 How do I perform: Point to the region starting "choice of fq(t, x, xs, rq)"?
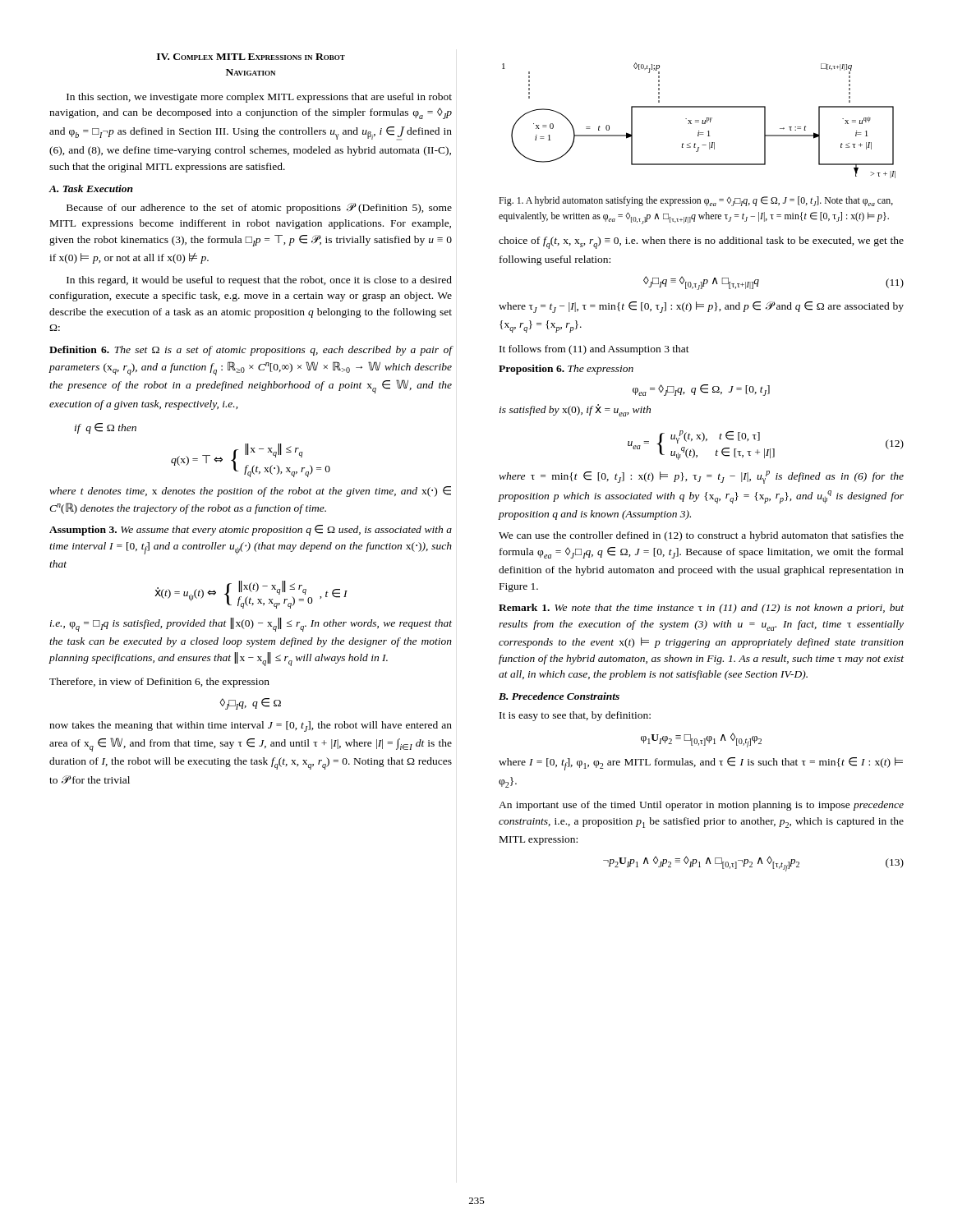(x=701, y=250)
